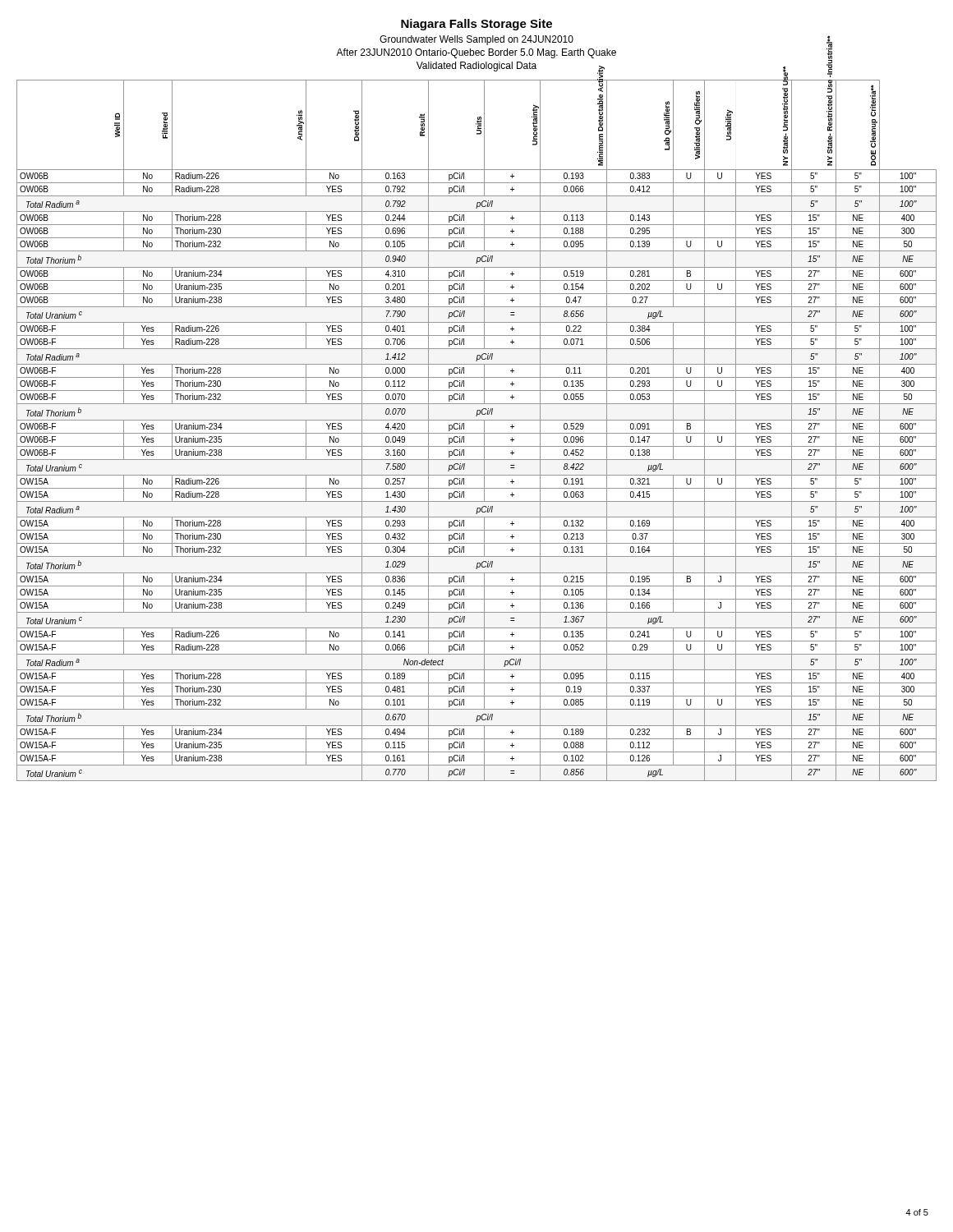Find the block starting "Validated Radiological Data"
Viewport: 953px width, 1232px height.
pos(476,66)
